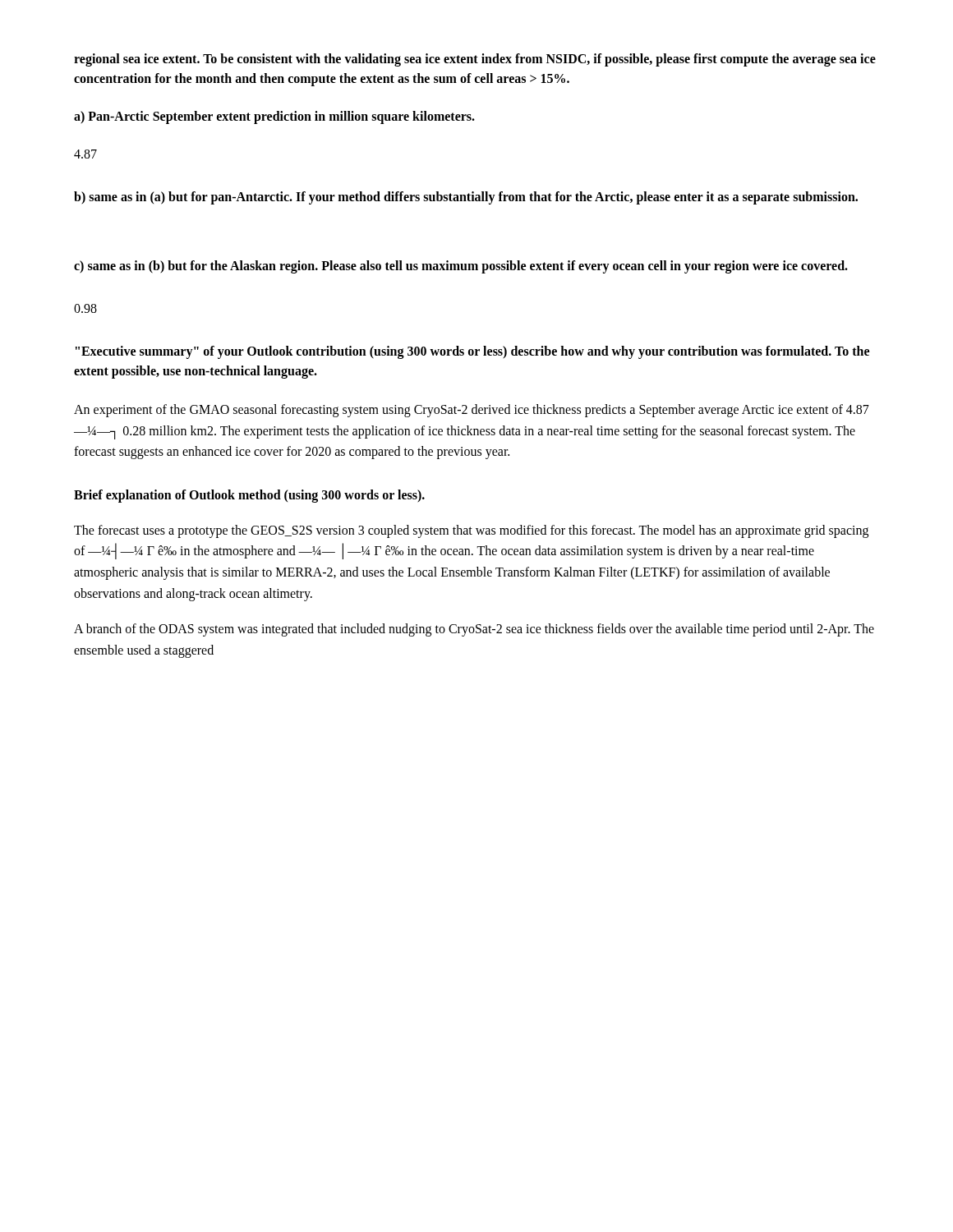This screenshot has height=1232, width=953.
Task: Click on the text block that reads "A branch of"
Action: click(474, 639)
